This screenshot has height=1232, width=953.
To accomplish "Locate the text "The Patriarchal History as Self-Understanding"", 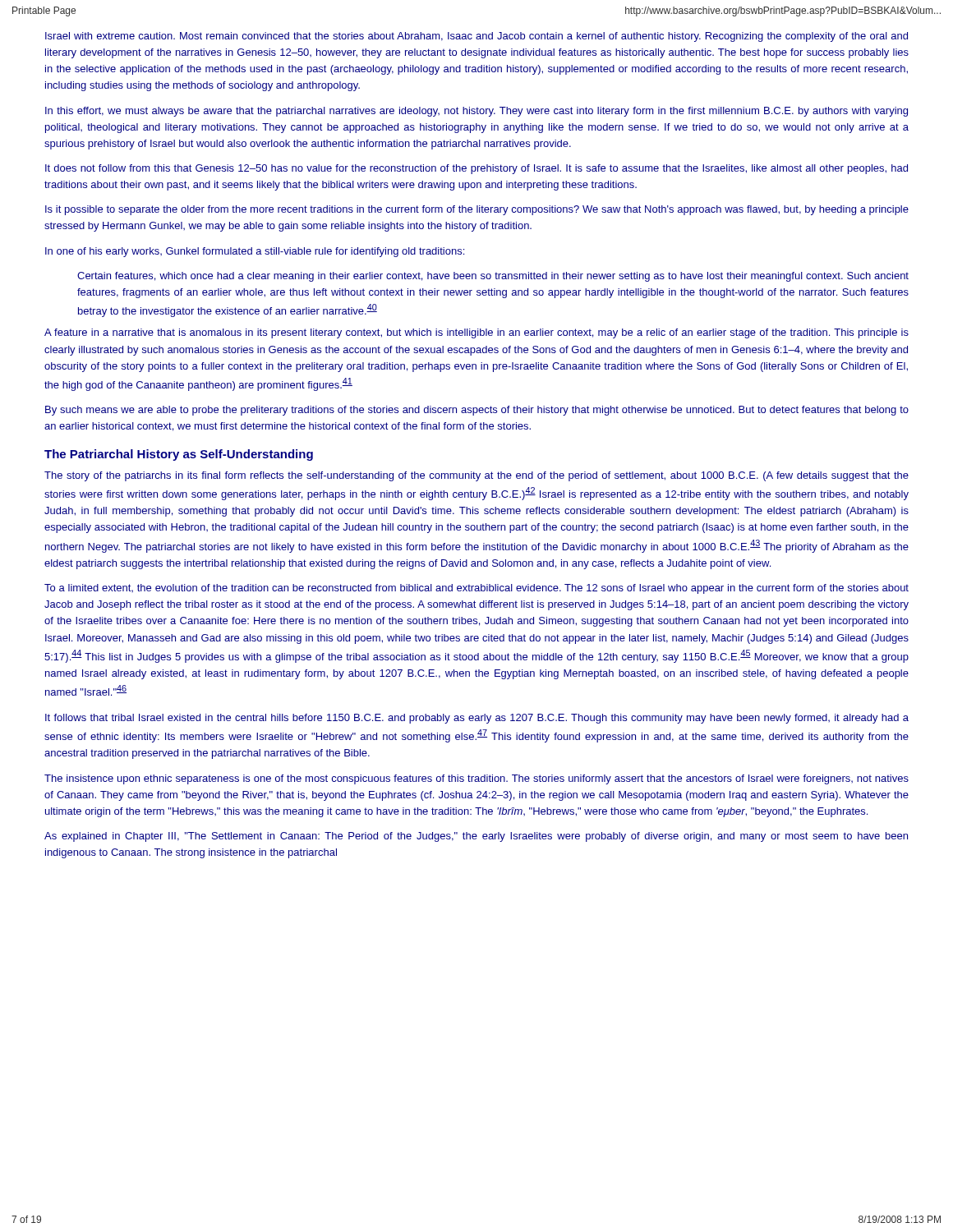I will point(179,453).
